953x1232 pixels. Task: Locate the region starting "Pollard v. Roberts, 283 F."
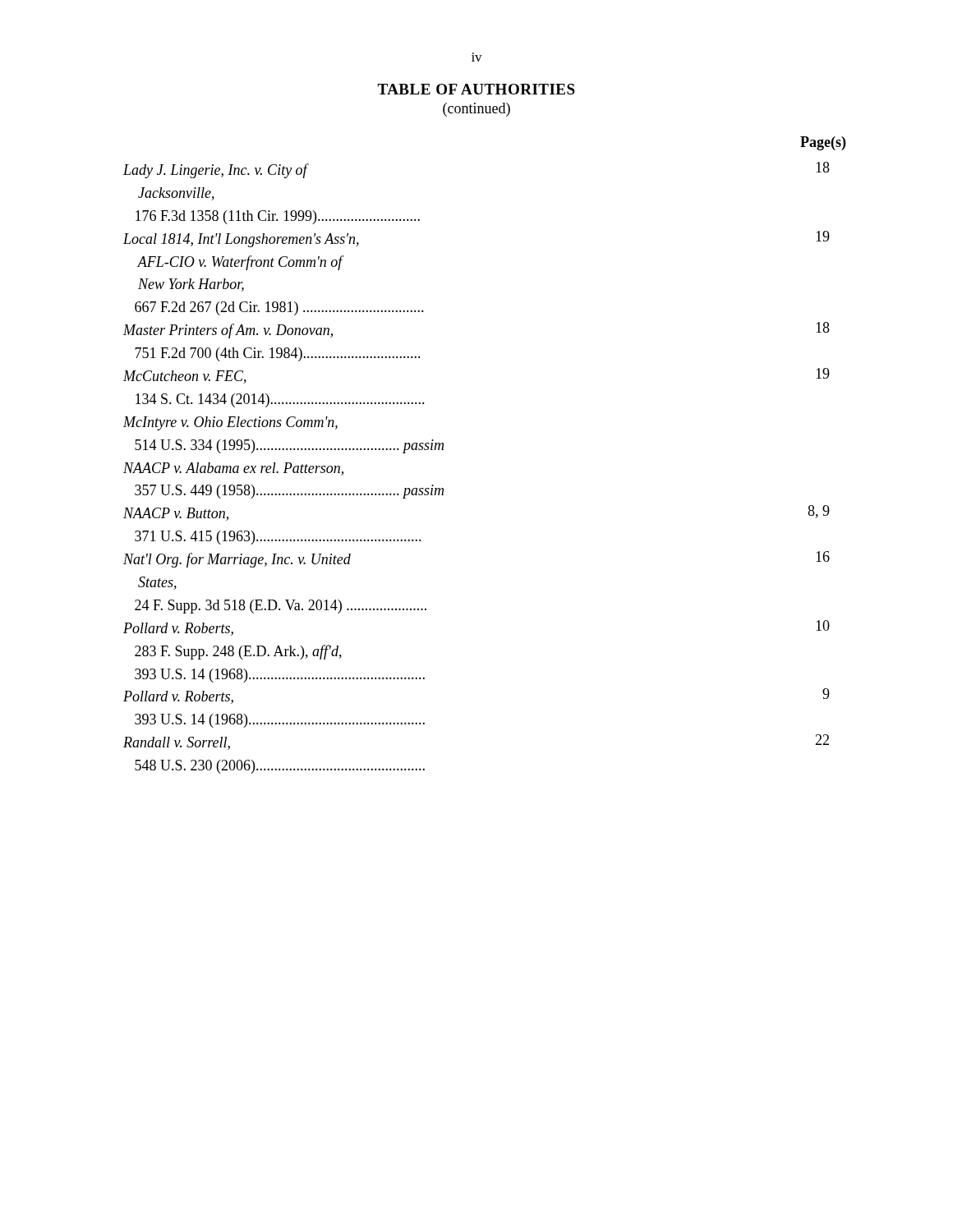point(176,629)
